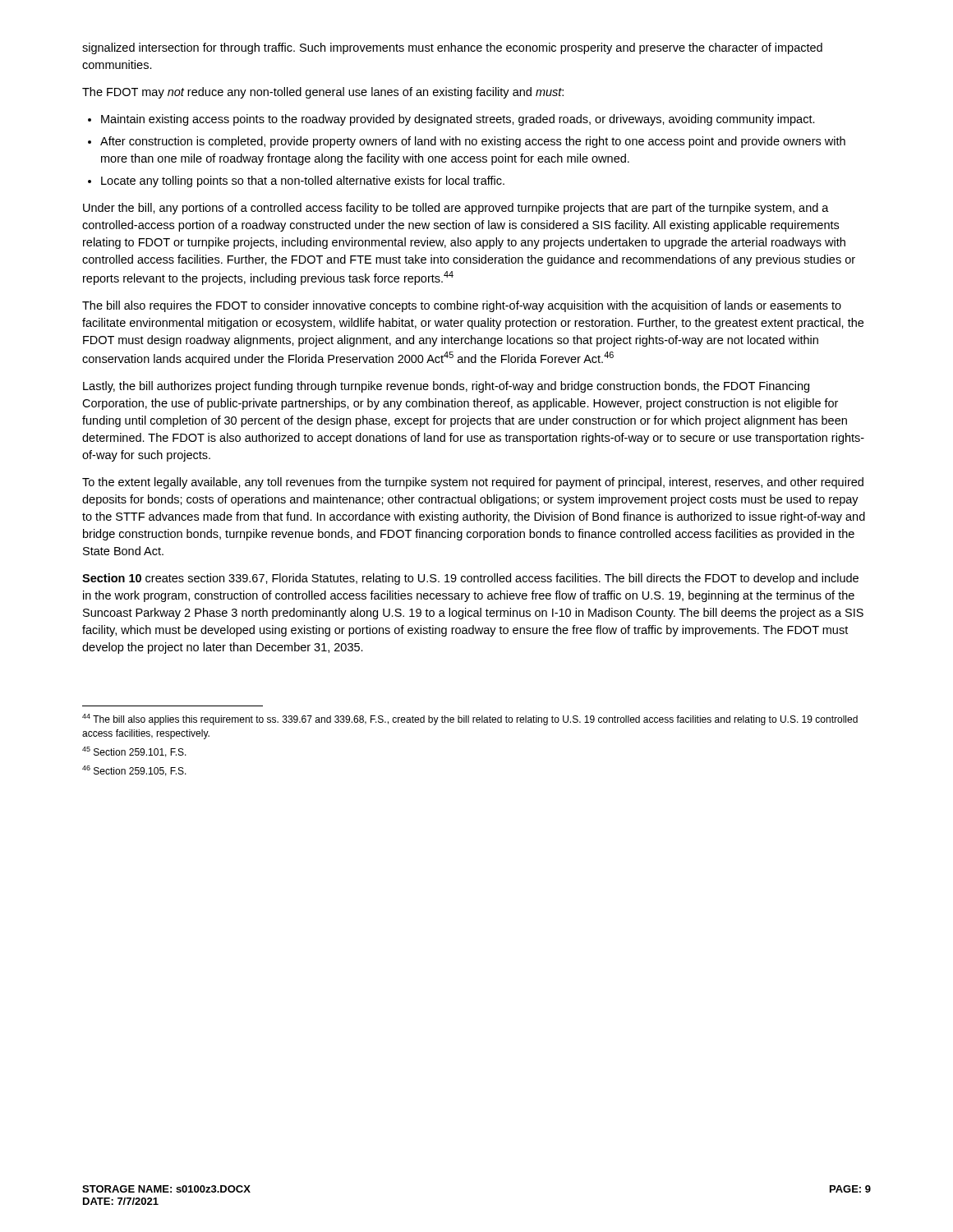953x1232 pixels.
Task: Locate the text block starting "Lastly, the bill authorizes project funding"
Action: (476, 421)
